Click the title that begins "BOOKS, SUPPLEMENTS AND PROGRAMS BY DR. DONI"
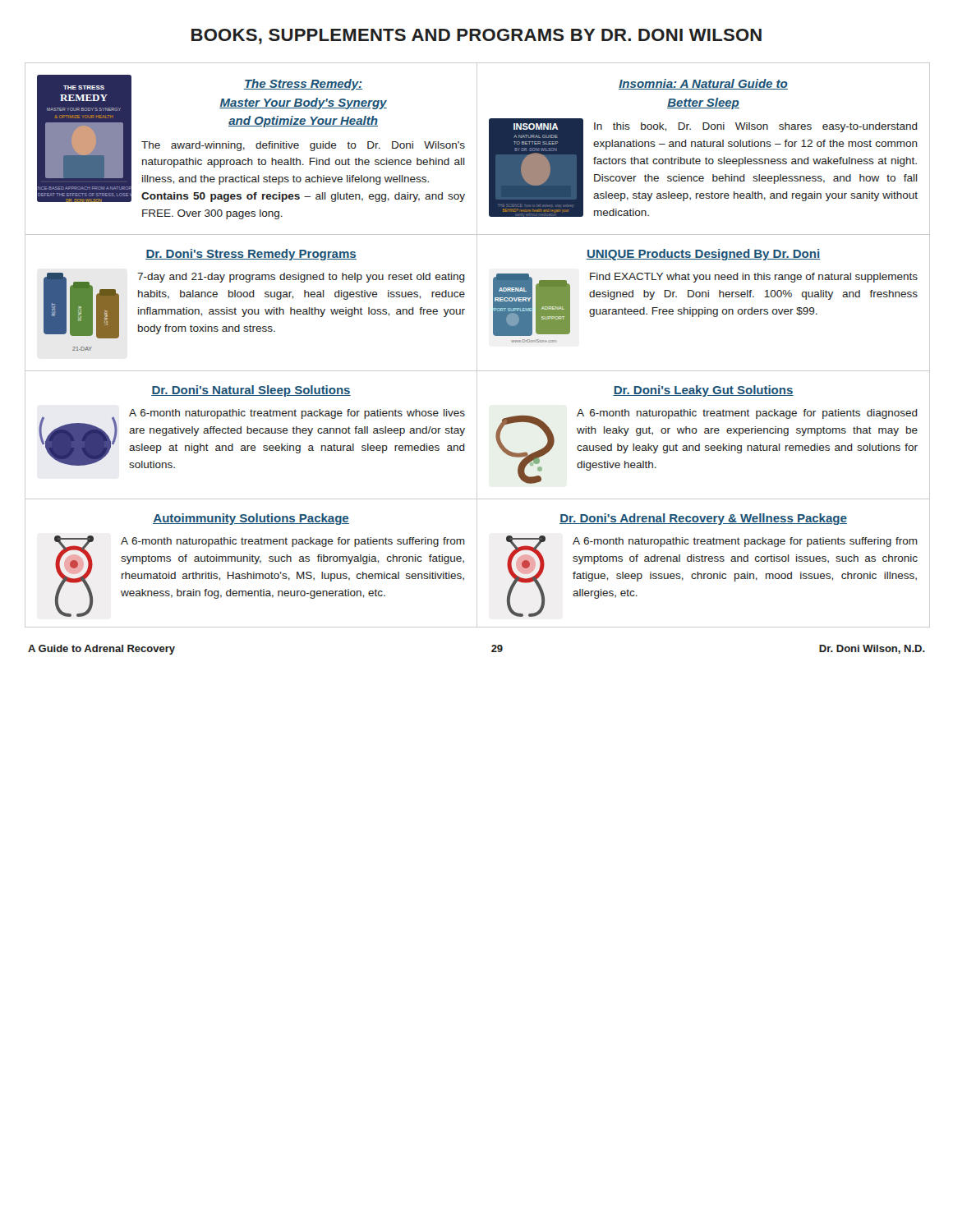 (x=476, y=35)
